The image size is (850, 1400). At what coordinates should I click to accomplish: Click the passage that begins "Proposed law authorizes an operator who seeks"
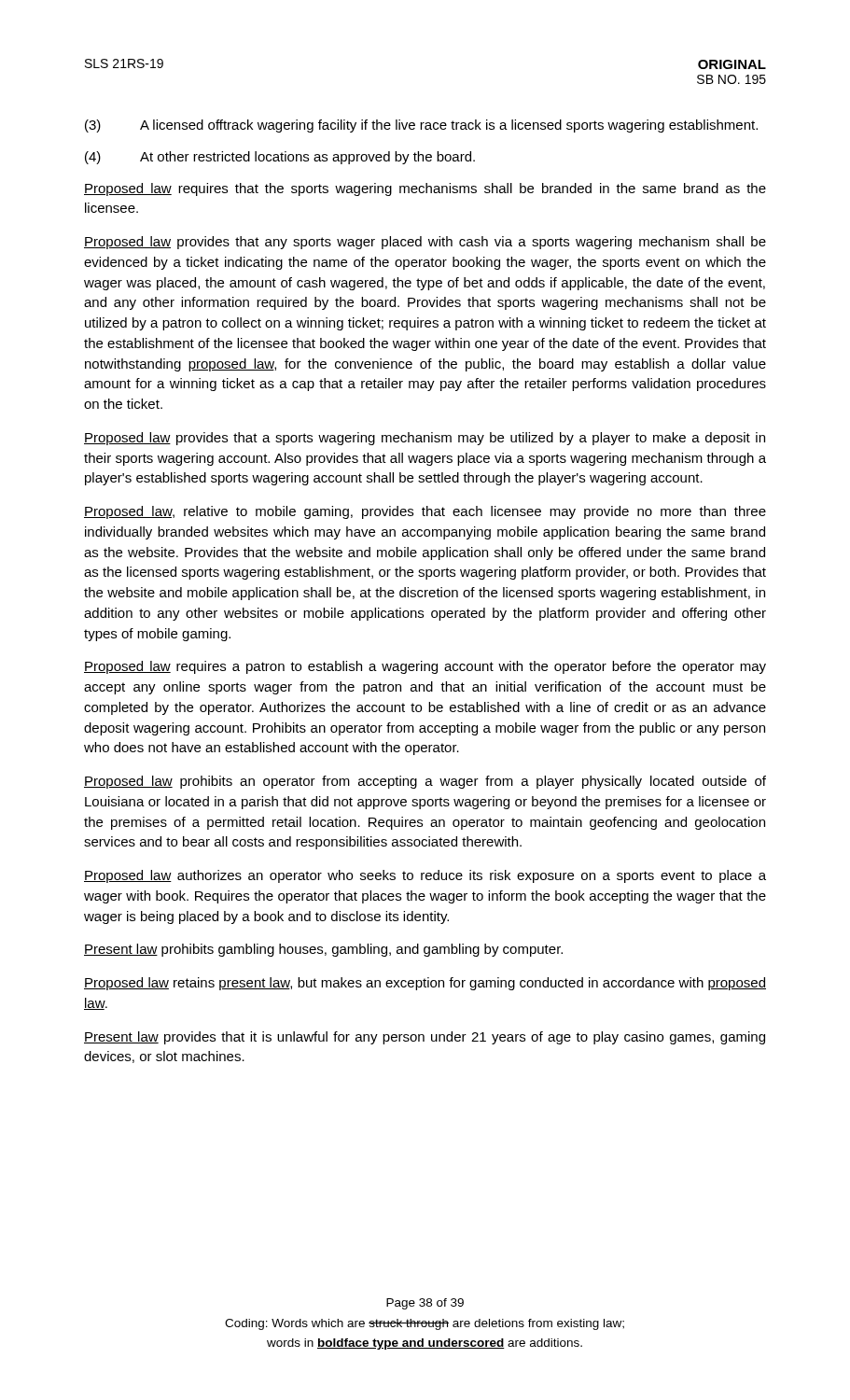click(425, 895)
